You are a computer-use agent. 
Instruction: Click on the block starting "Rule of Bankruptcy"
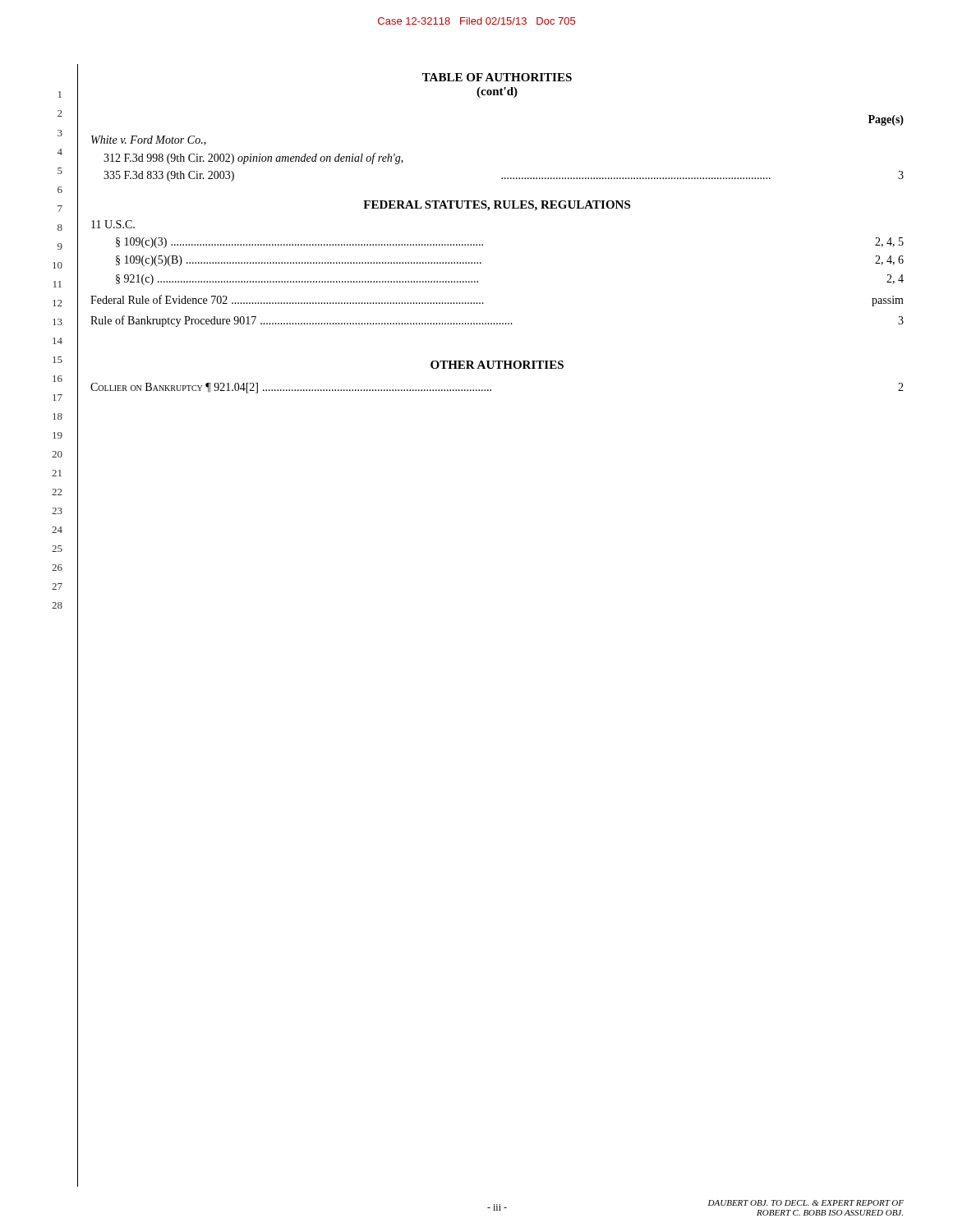coord(497,321)
